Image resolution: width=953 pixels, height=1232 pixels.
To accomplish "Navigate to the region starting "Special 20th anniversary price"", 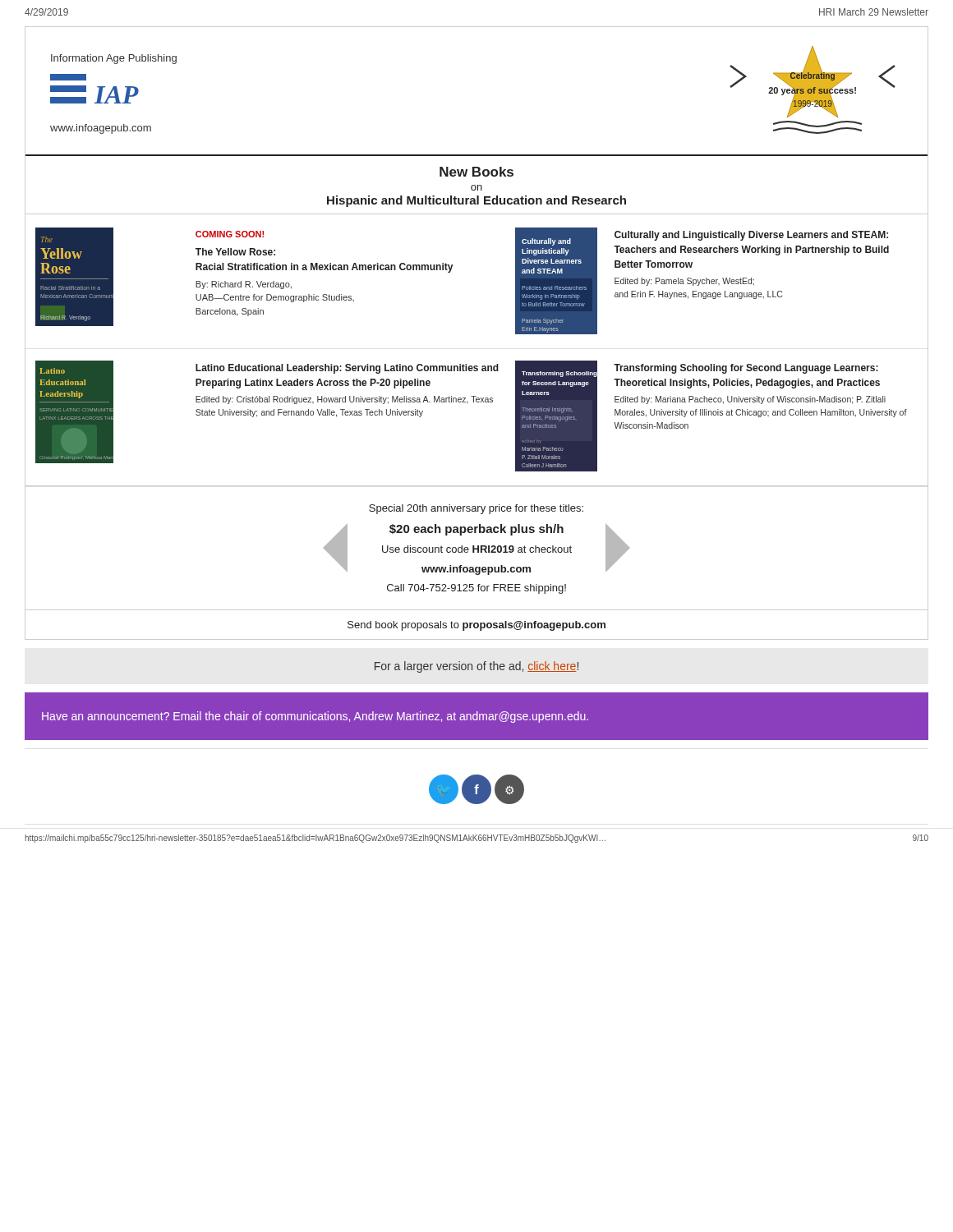I will pyautogui.click(x=476, y=548).
